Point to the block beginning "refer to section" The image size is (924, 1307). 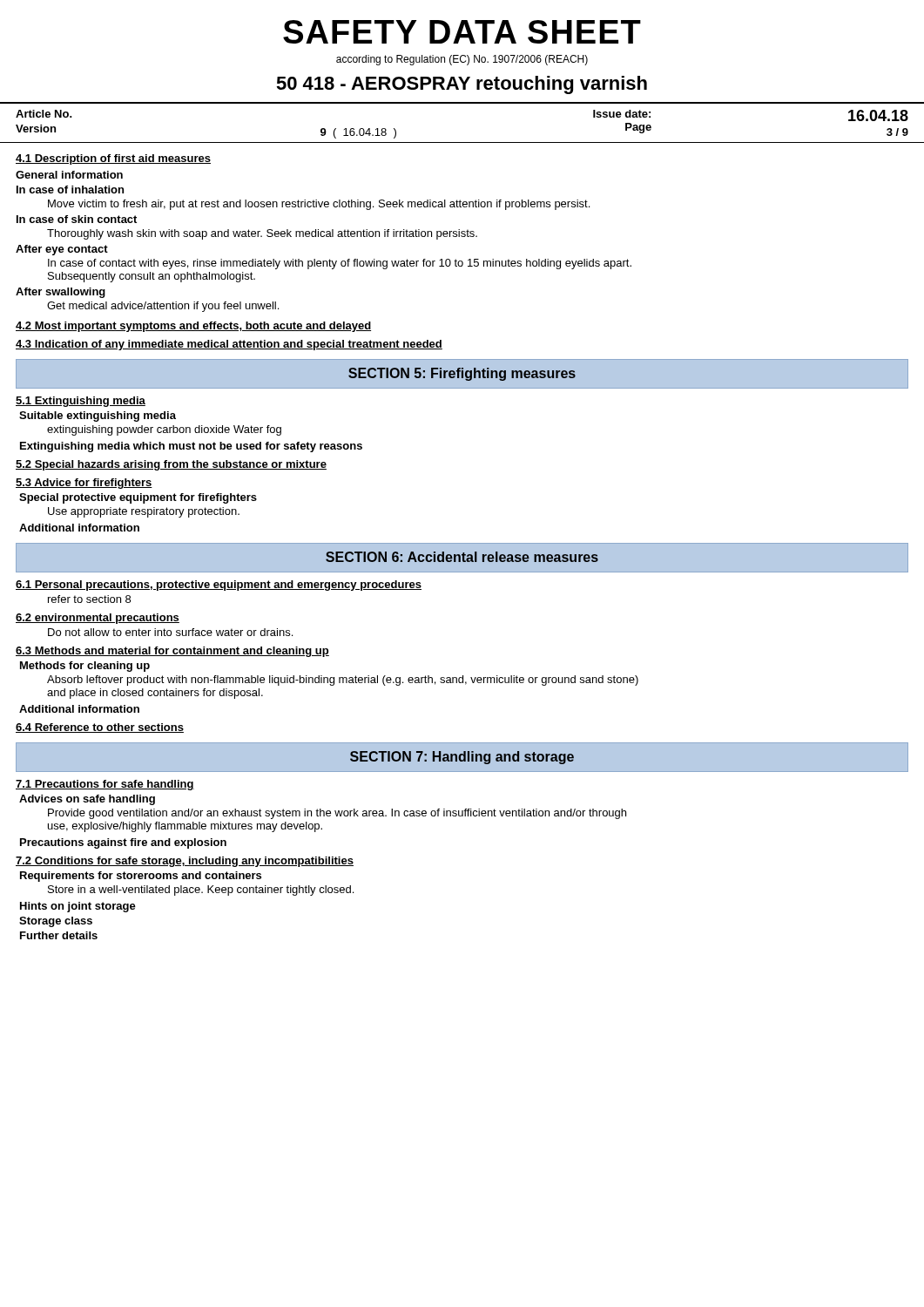(89, 599)
